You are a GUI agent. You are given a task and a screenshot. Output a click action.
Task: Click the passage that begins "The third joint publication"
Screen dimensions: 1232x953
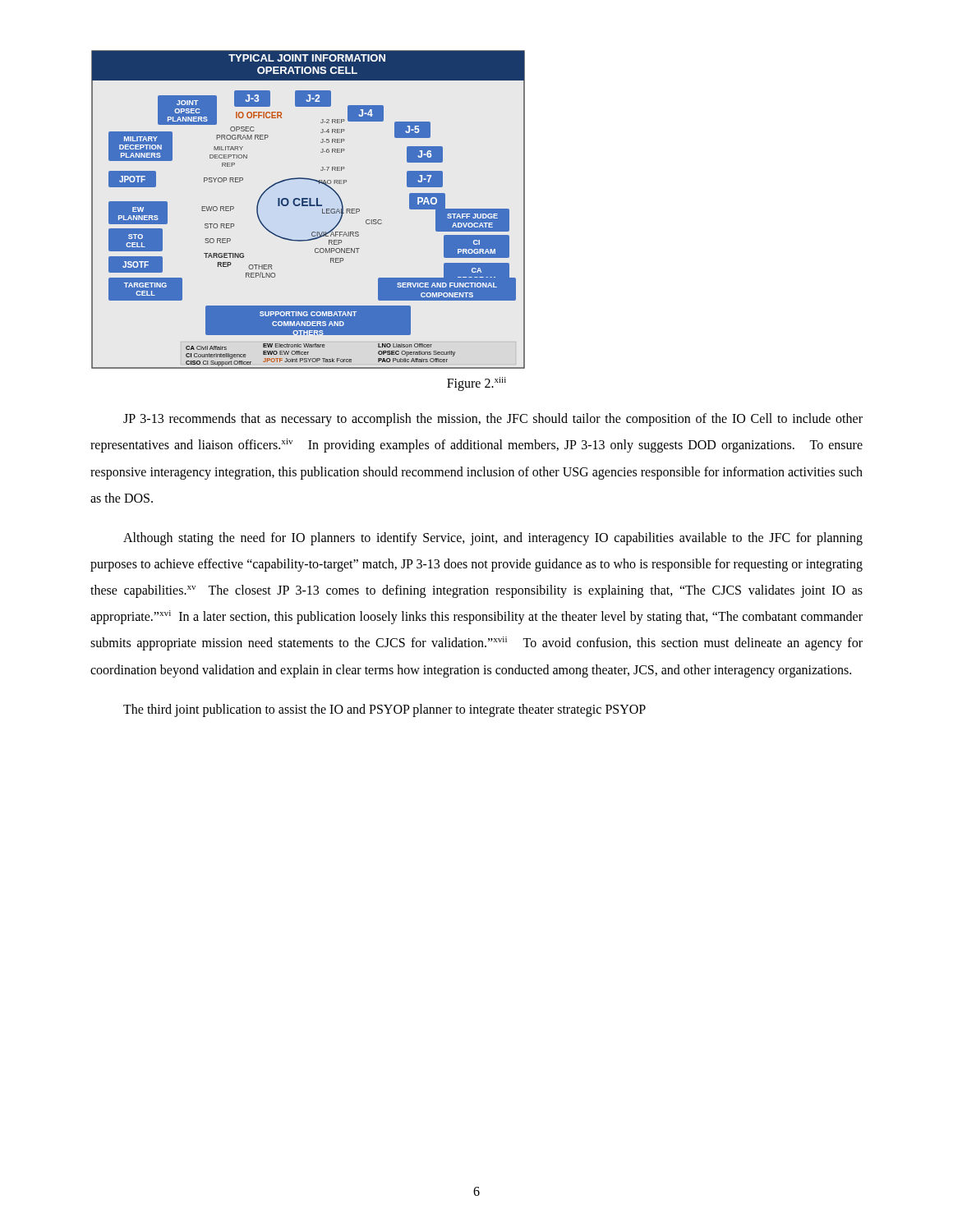476,709
